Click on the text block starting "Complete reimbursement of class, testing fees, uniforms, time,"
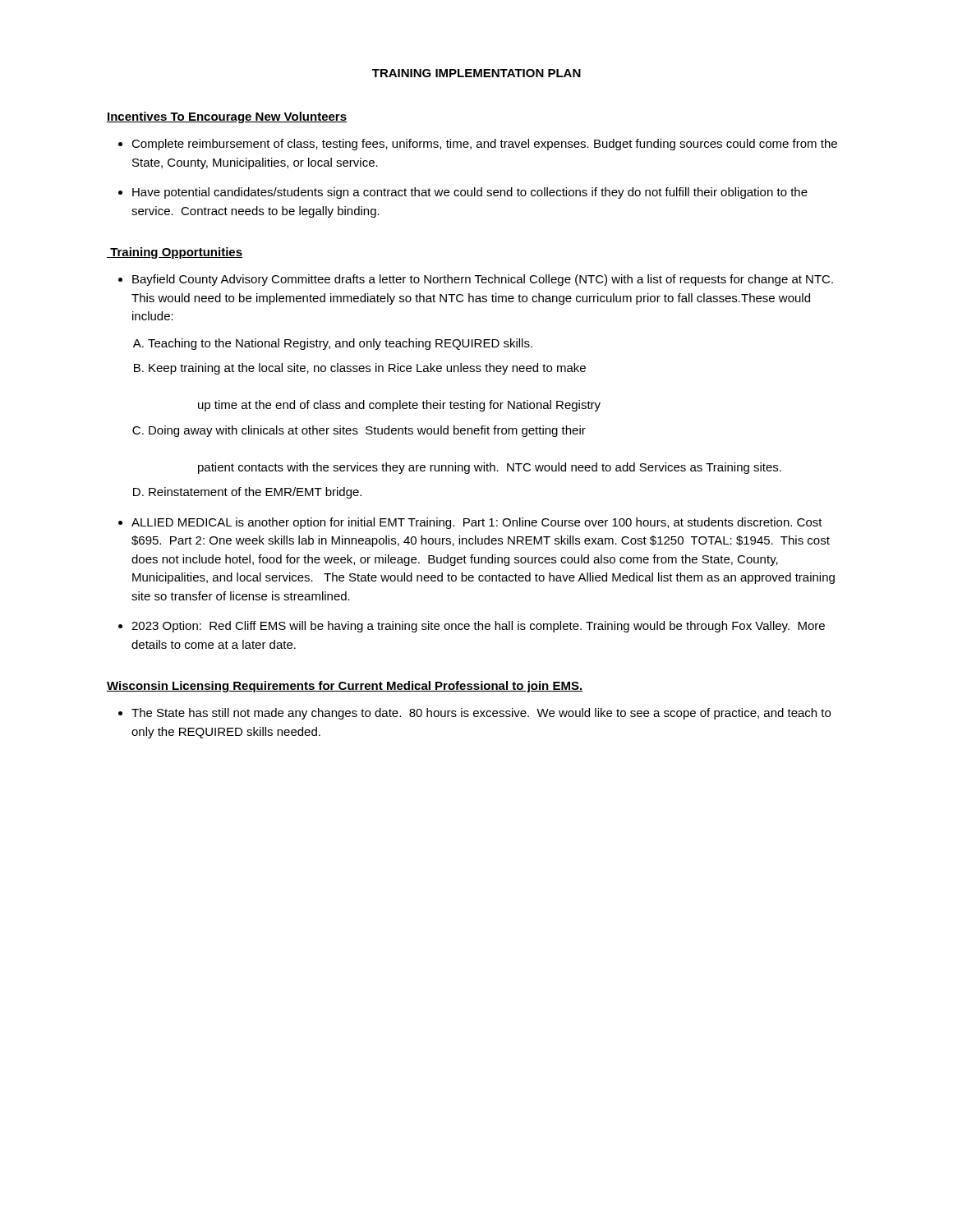 pyautogui.click(x=485, y=153)
